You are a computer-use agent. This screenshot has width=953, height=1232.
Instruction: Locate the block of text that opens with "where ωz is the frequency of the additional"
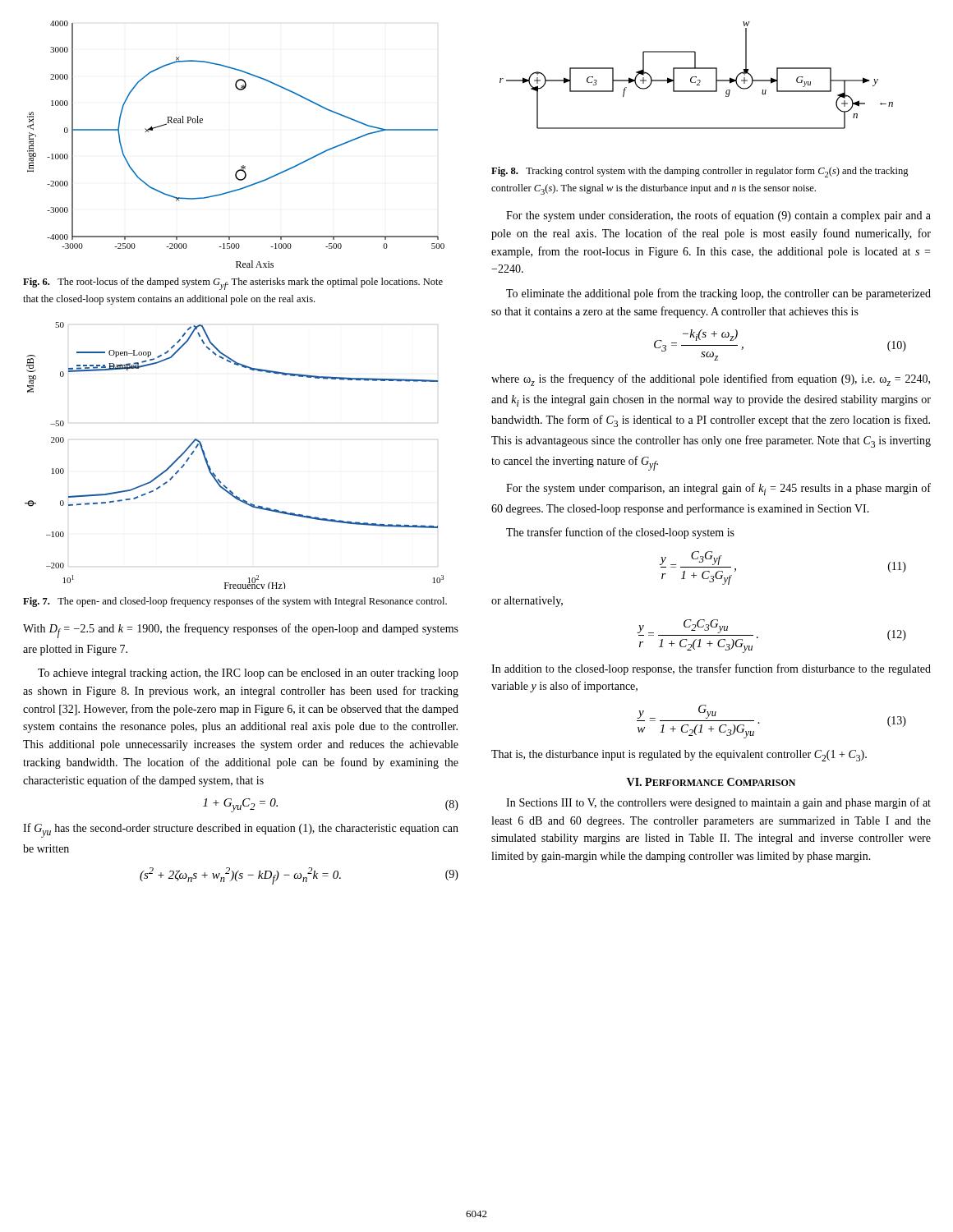(x=711, y=456)
